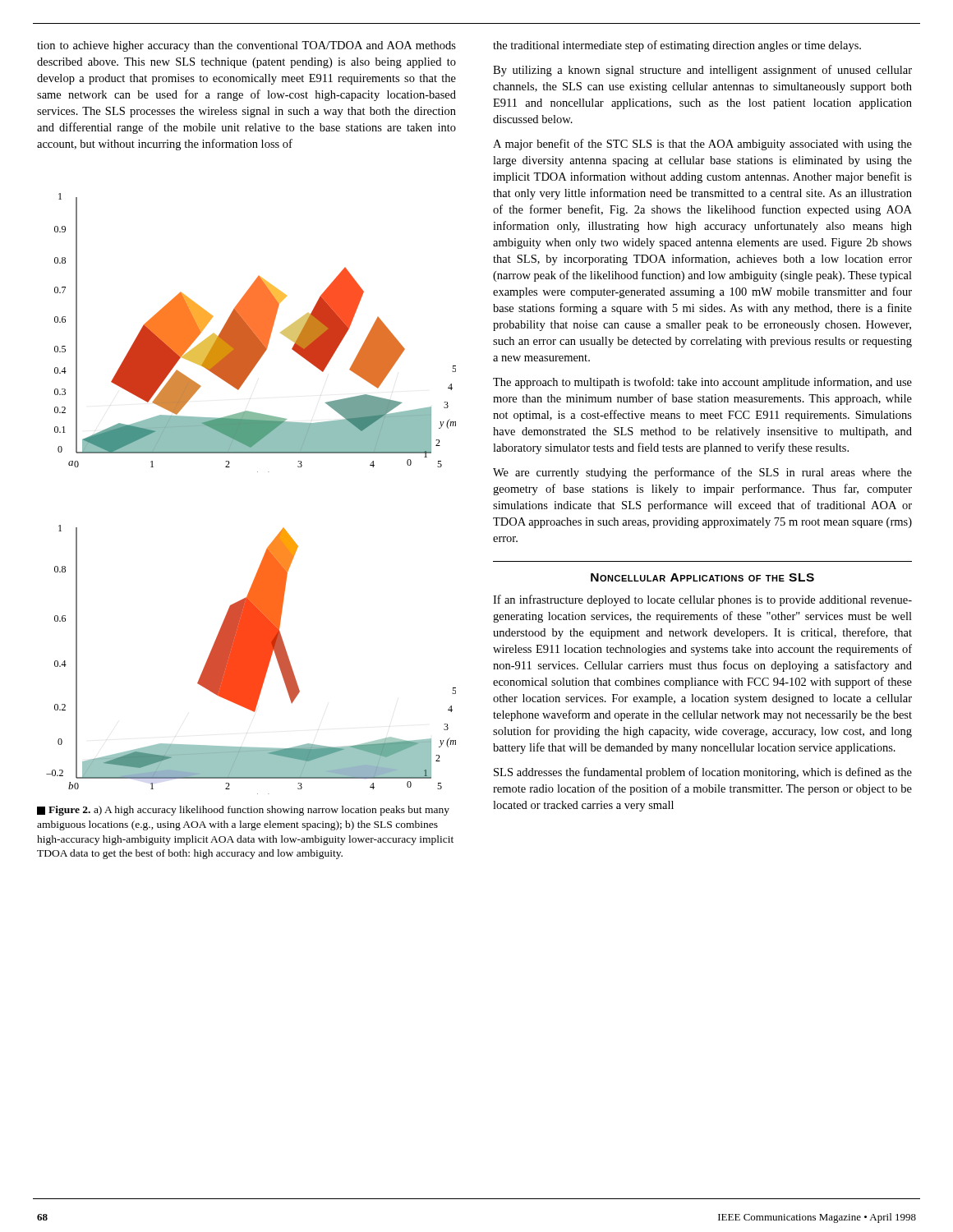Click on the text block starting "SLS addresses the fundamental problem of location"
This screenshot has width=953, height=1232.
point(702,788)
